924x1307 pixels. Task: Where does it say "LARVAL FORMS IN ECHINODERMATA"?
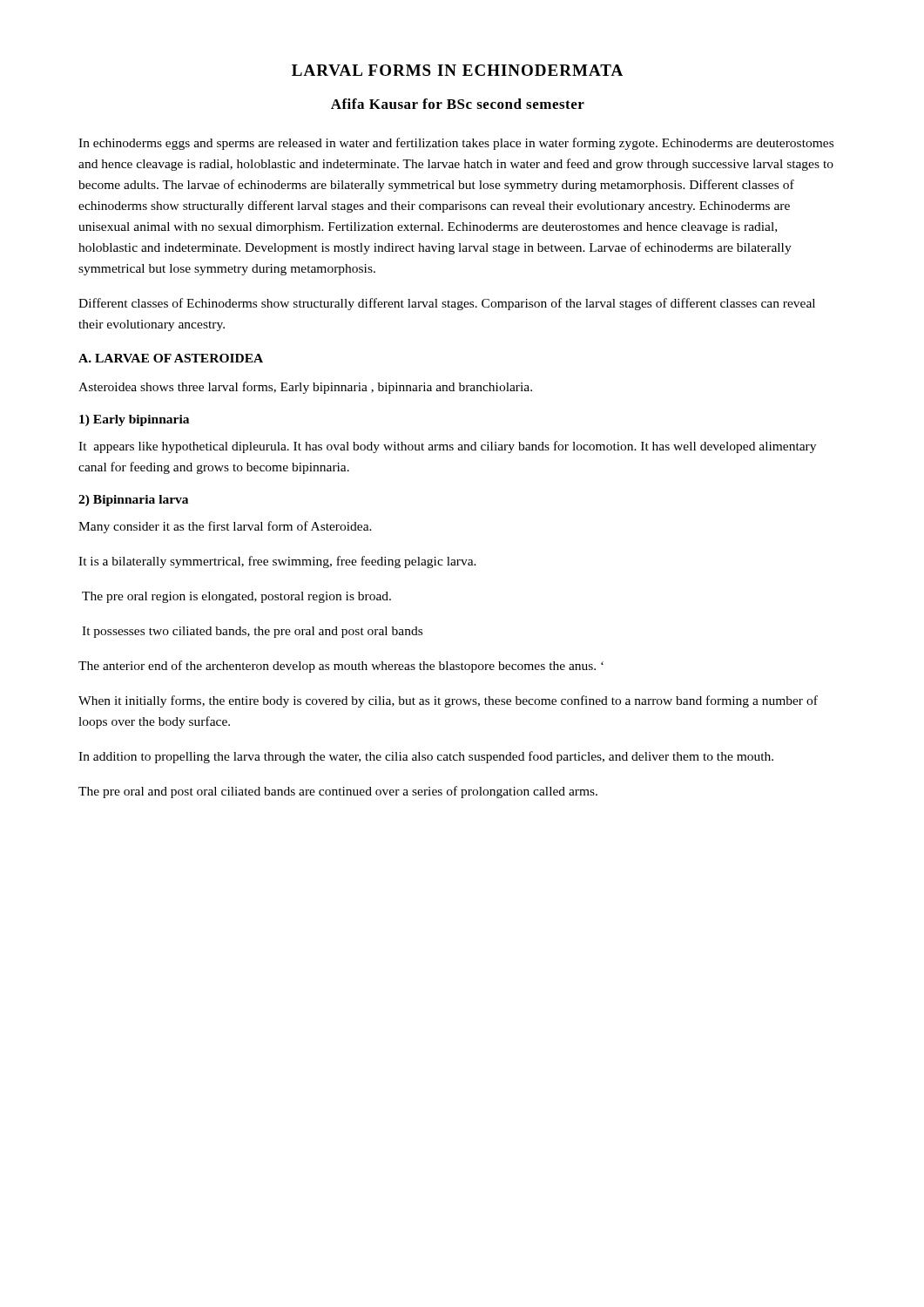tap(458, 71)
